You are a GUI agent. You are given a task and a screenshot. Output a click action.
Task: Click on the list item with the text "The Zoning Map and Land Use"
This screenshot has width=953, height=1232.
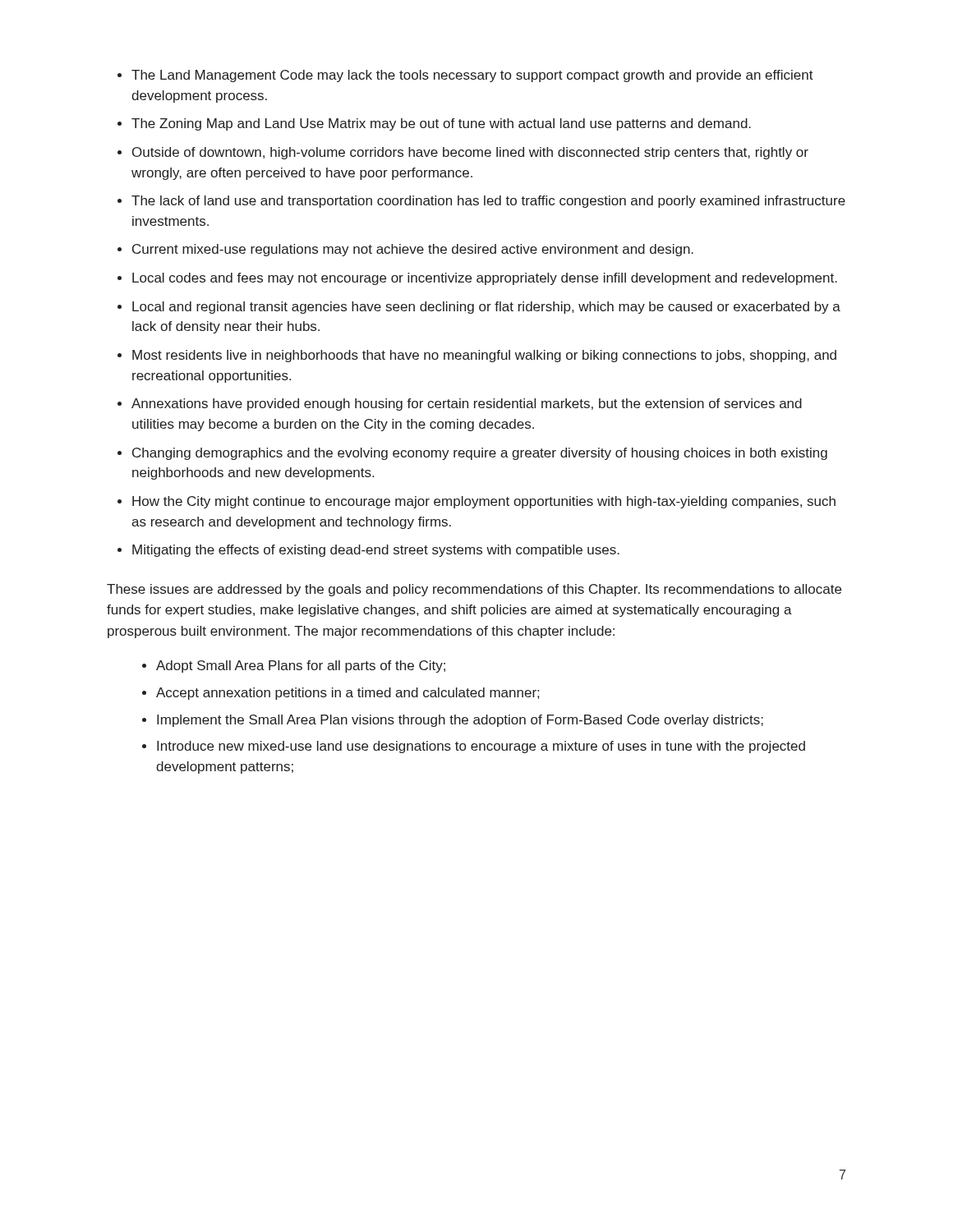(489, 125)
